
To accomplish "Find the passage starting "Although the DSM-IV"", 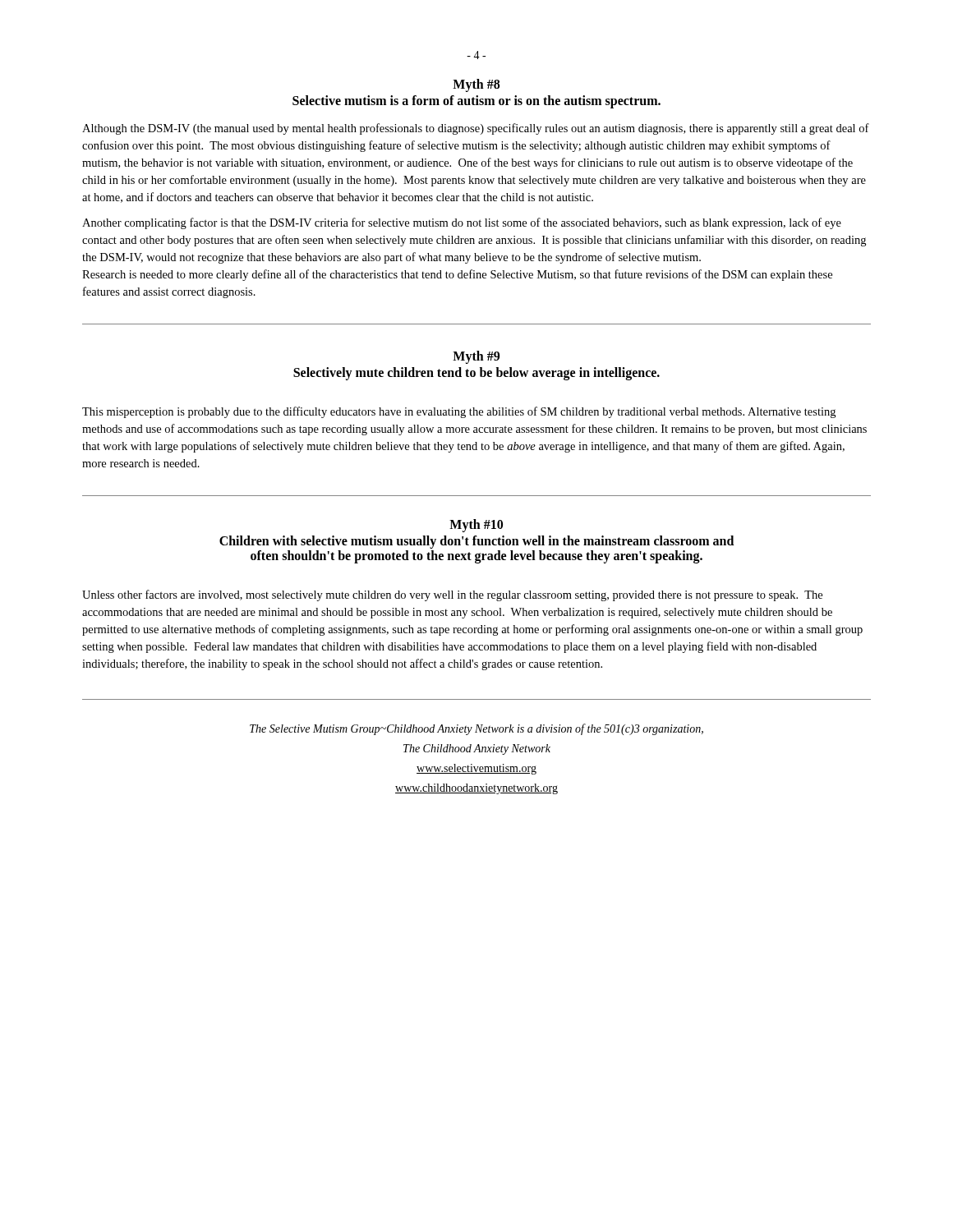I will (x=475, y=163).
